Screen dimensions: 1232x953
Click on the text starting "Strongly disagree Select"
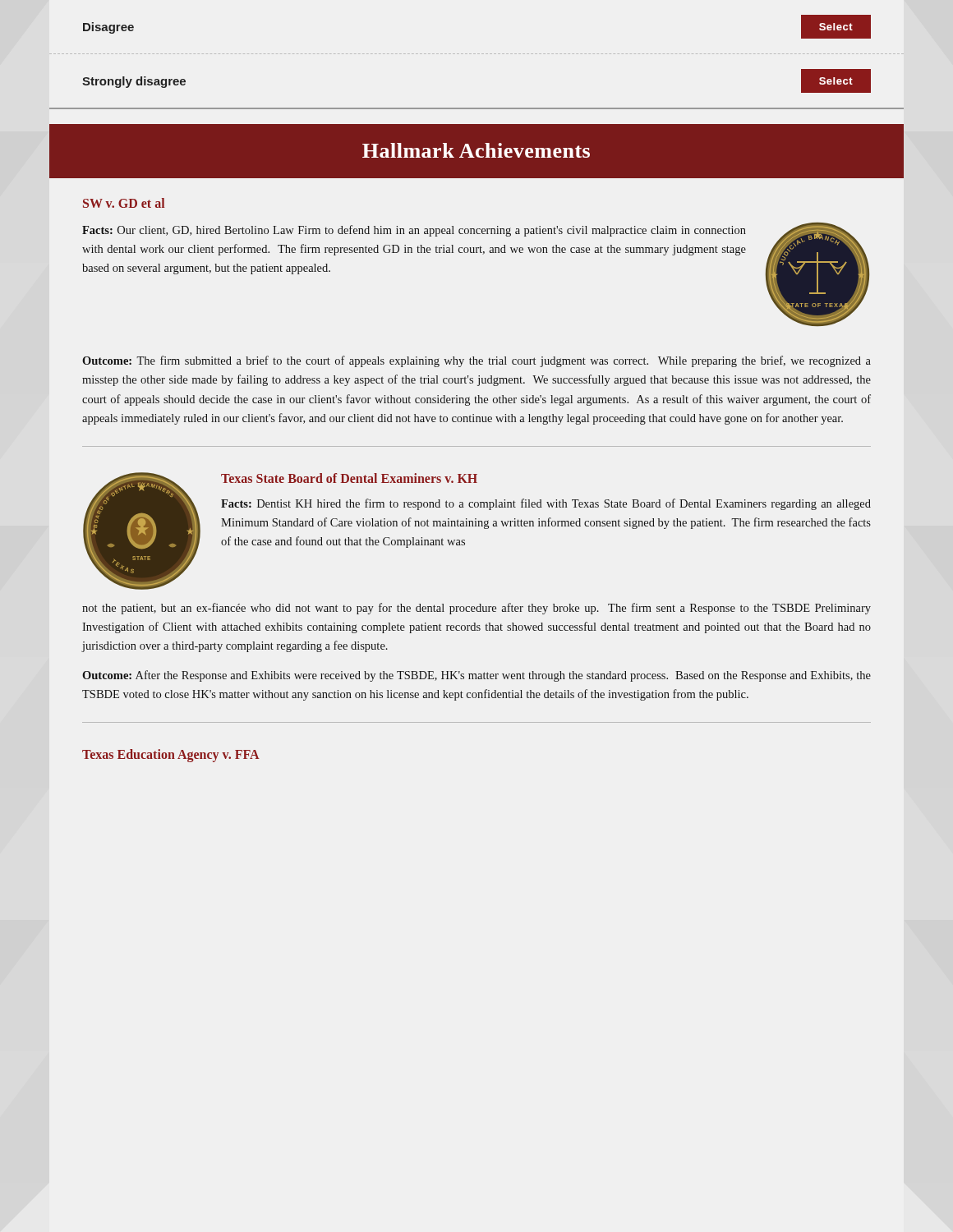(129, 82)
